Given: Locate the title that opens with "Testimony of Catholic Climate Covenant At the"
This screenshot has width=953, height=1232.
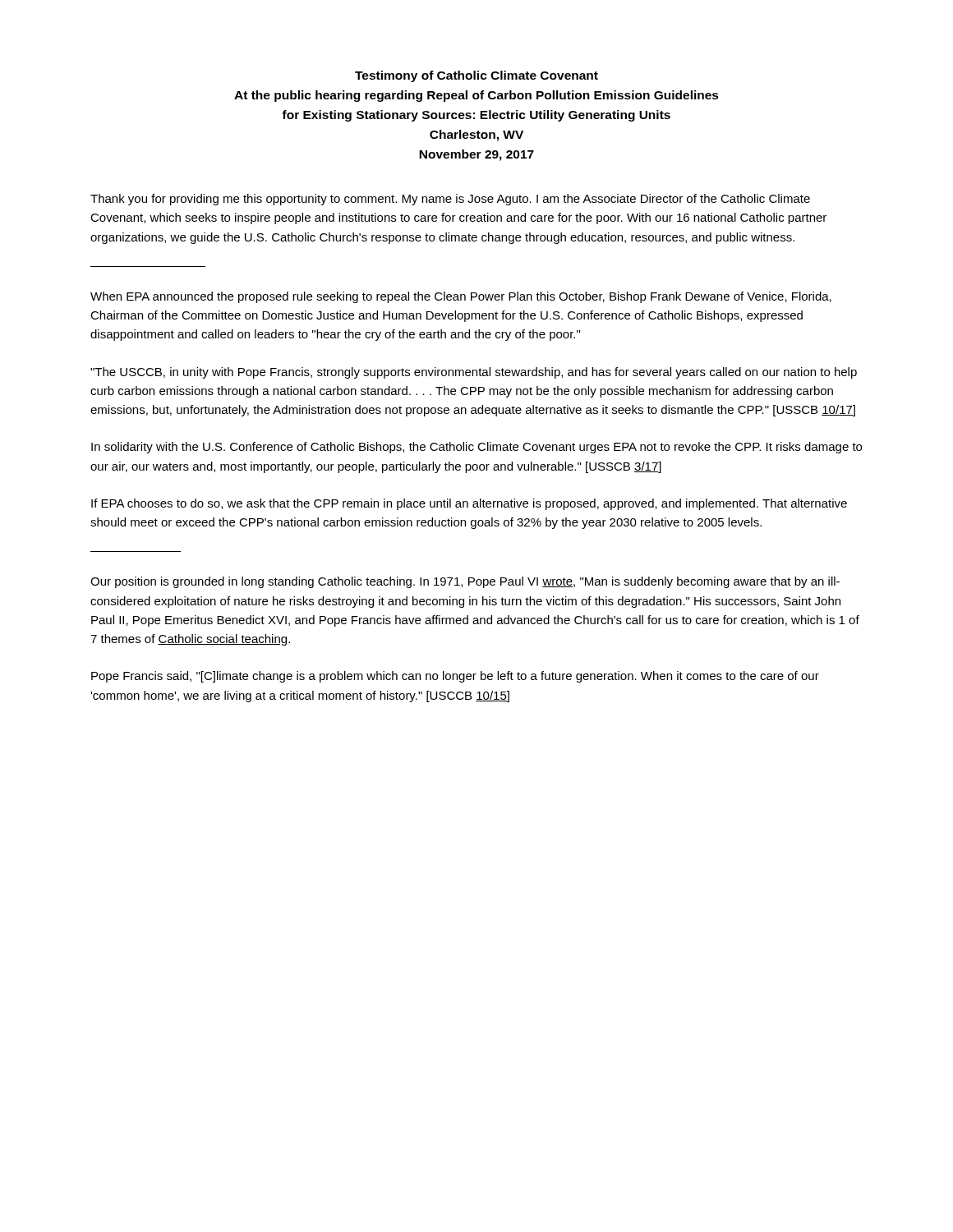Looking at the screenshot, I should coord(476,115).
